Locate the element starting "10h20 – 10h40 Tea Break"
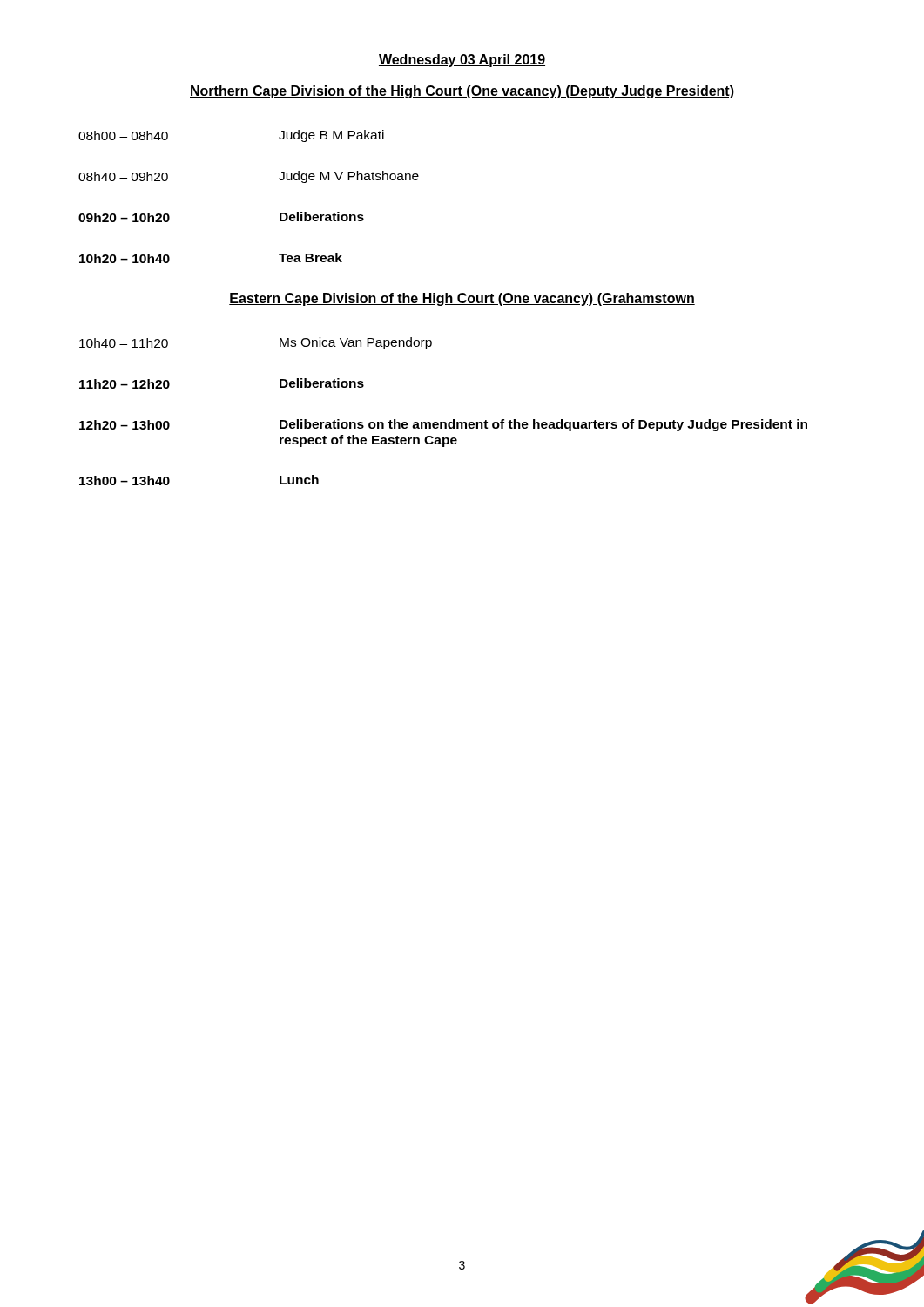The image size is (924, 1307). pos(115,257)
